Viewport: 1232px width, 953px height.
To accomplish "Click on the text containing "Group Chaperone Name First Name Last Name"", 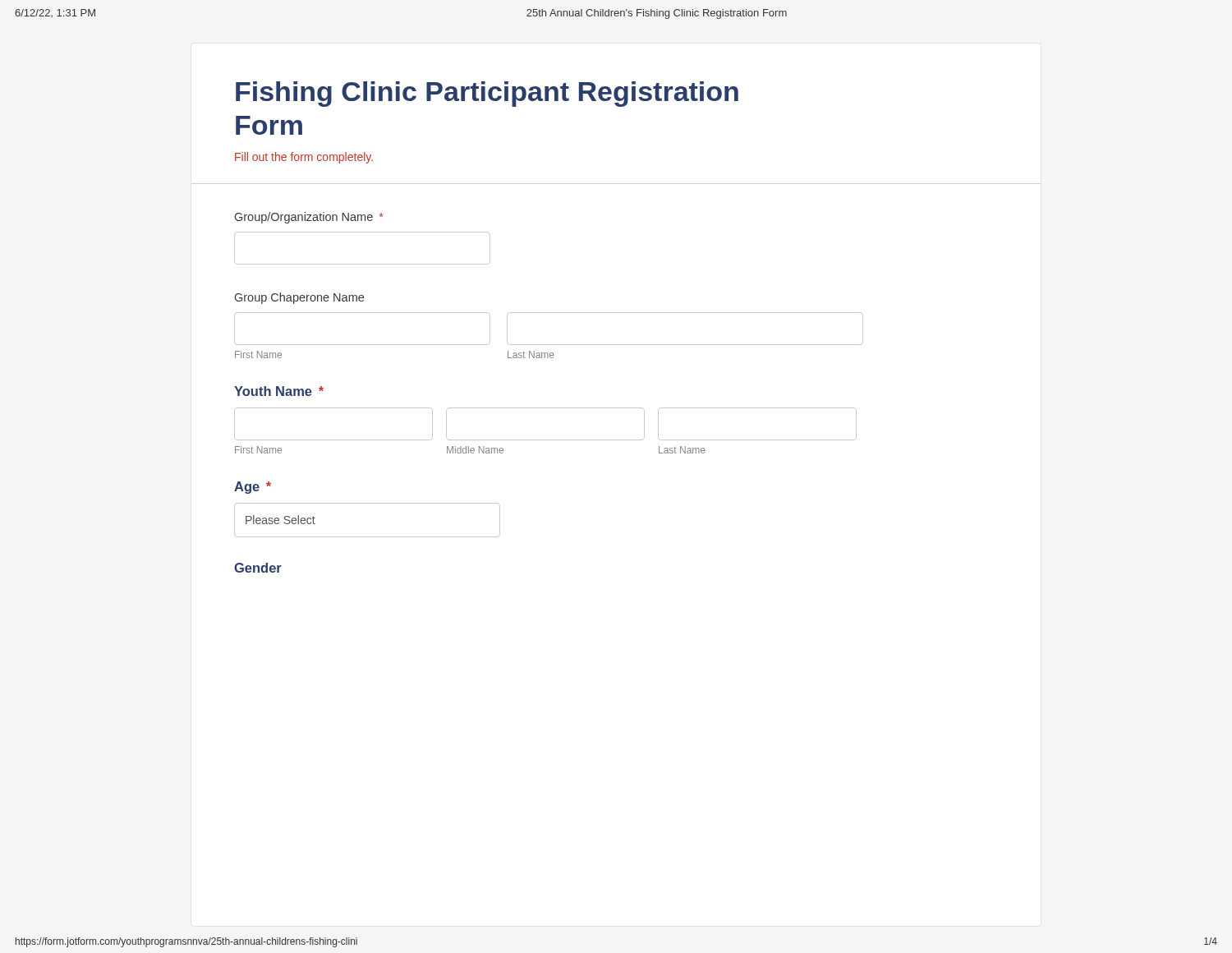I will [x=299, y=298].
